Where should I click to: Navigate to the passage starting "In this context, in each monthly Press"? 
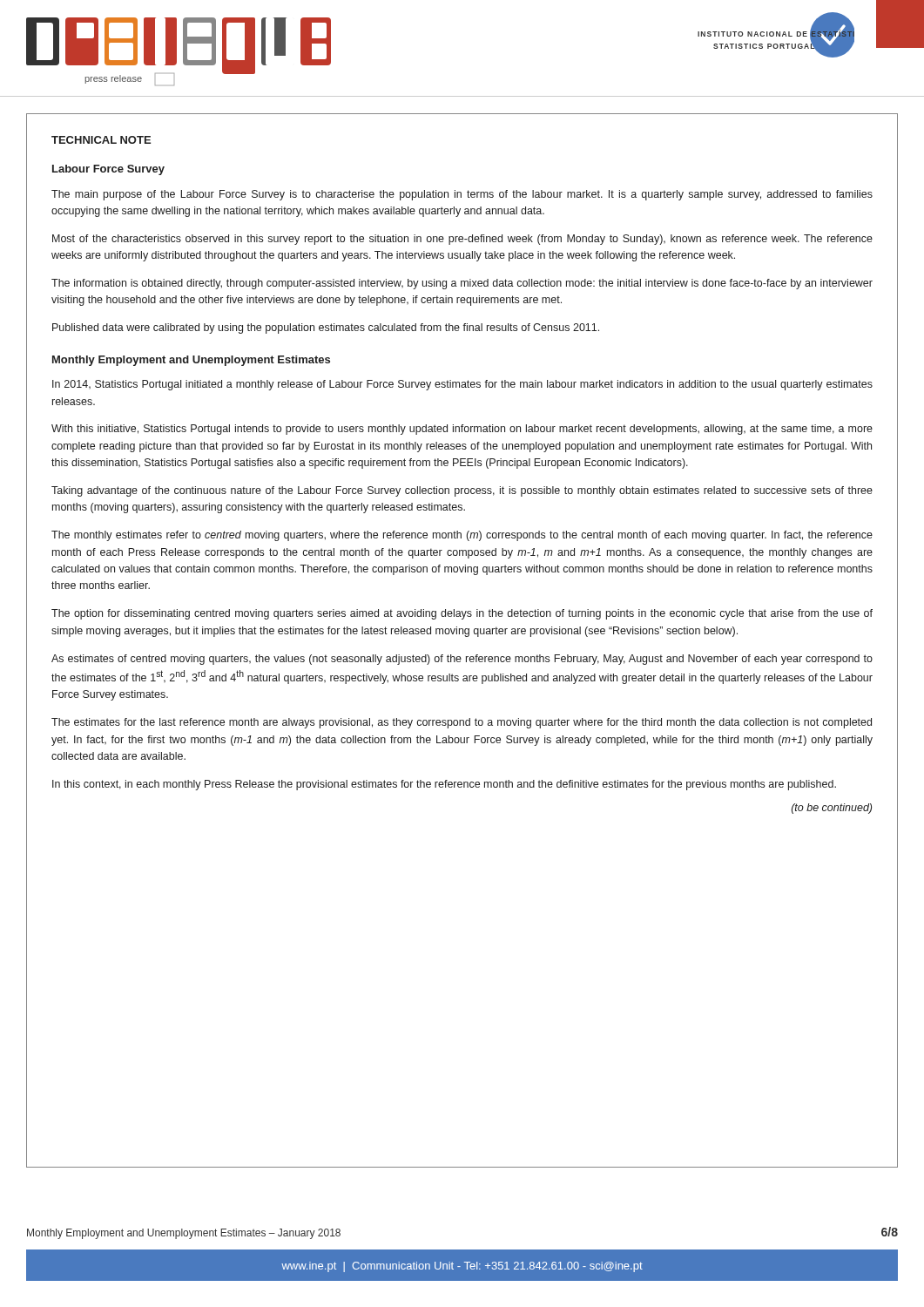coord(462,785)
